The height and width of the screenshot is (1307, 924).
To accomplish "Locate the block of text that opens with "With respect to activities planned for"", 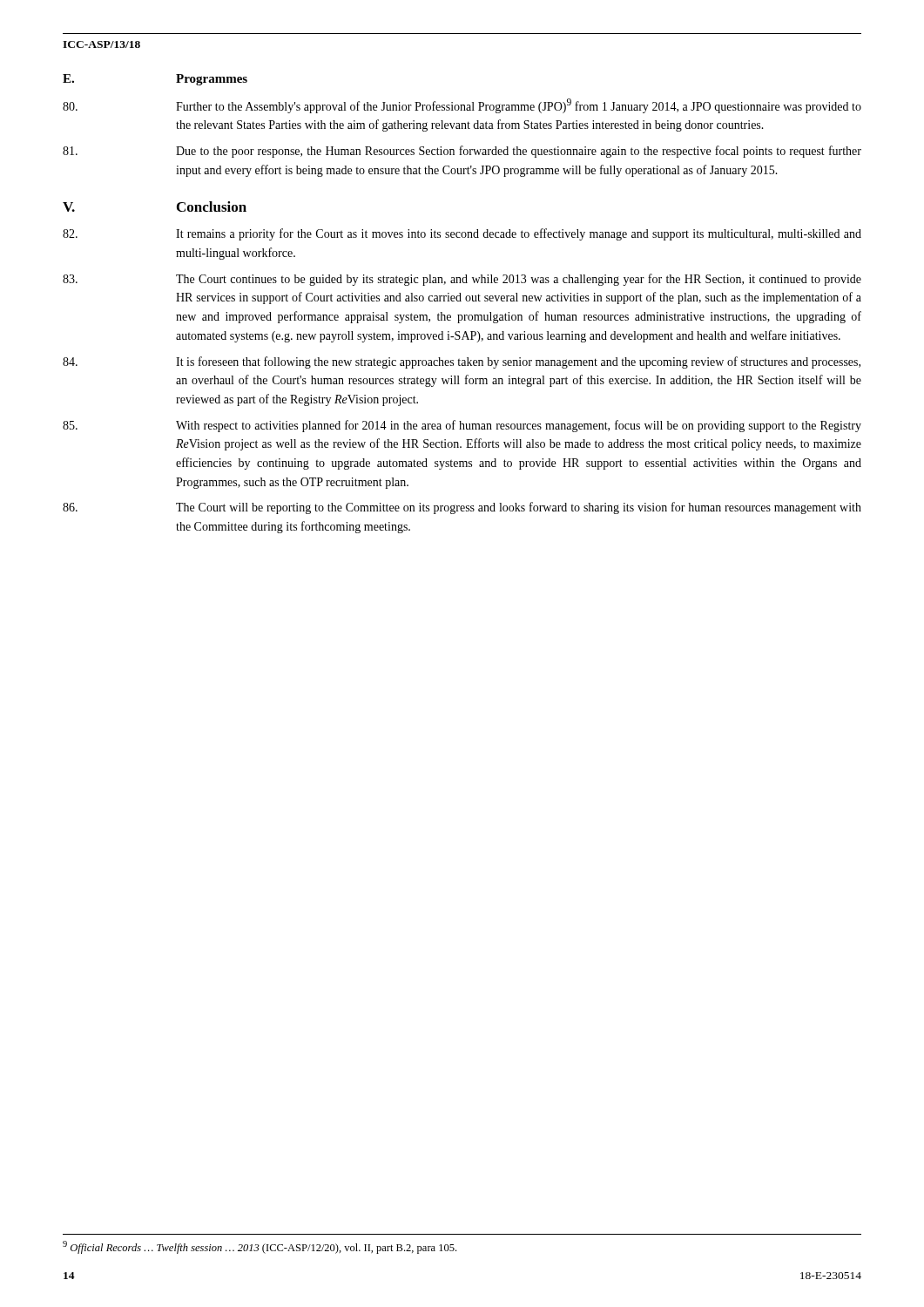I will coord(462,454).
